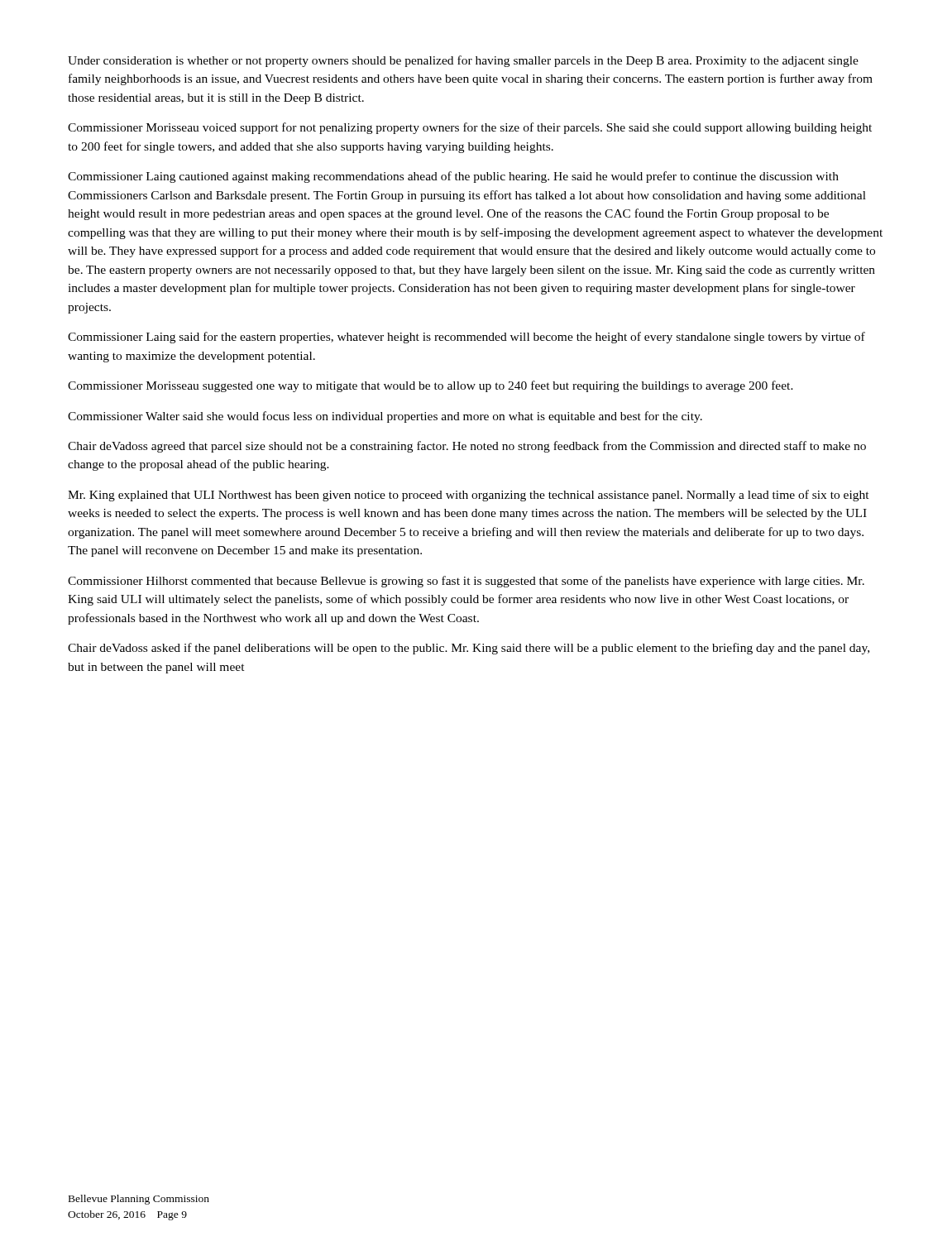952x1241 pixels.
Task: Click on the region starting "Chair deVadoss asked if the panel deliberations"
Action: 469,657
